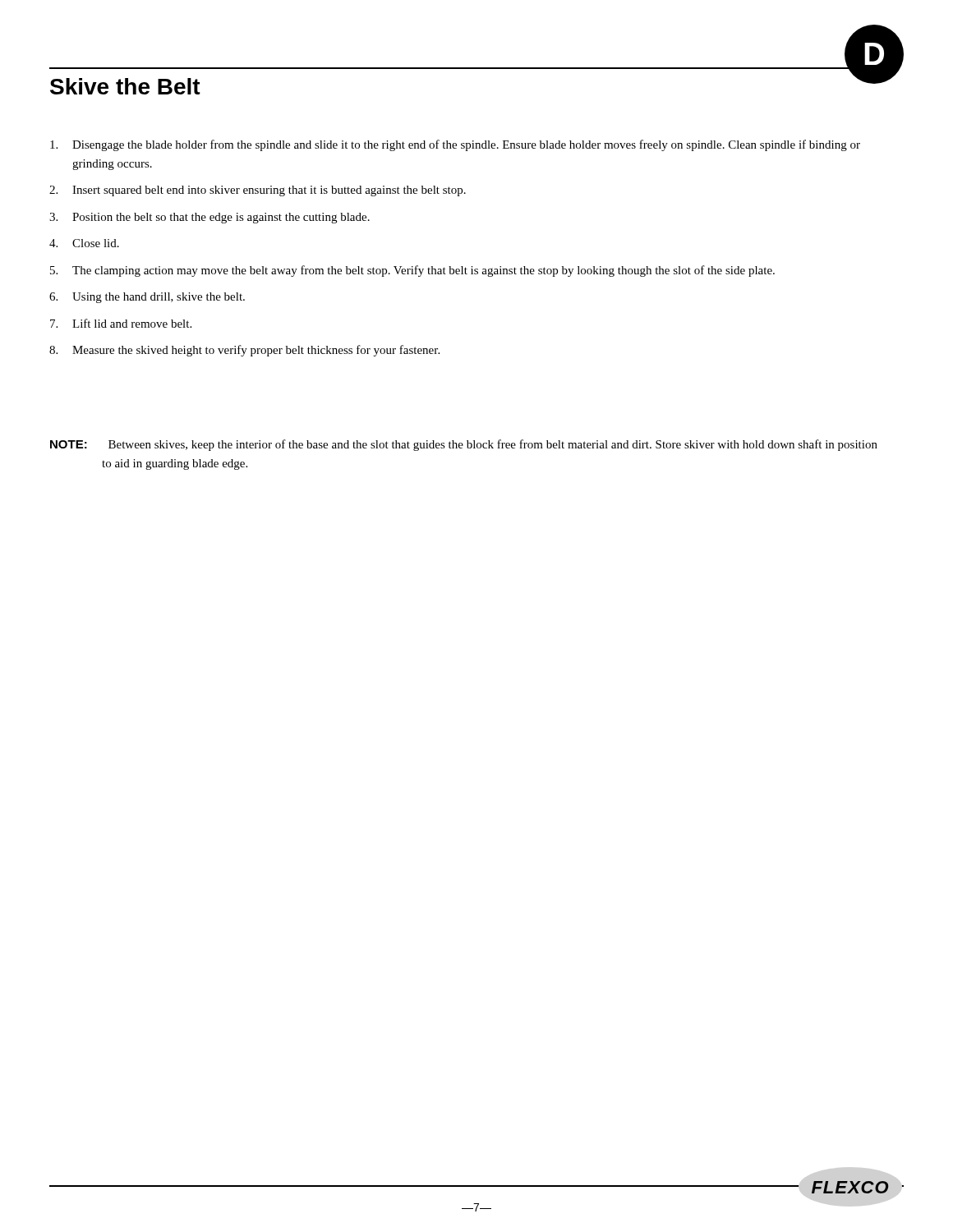Find the element starting "NOTE: Between skives, keep the interior"
This screenshot has height=1232, width=953.
pos(468,454)
